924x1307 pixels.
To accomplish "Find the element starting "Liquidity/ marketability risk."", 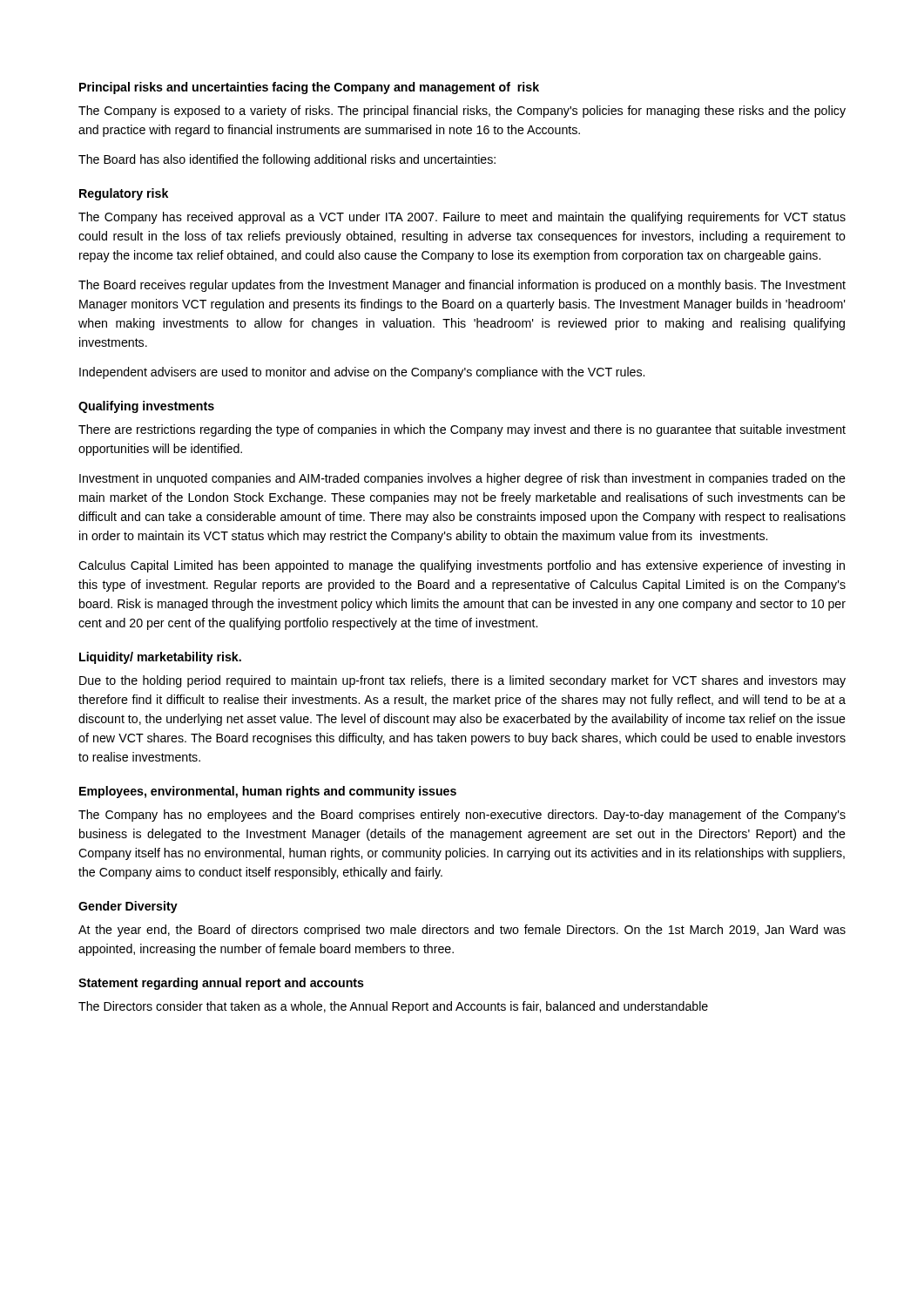I will [x=160, y=657].
